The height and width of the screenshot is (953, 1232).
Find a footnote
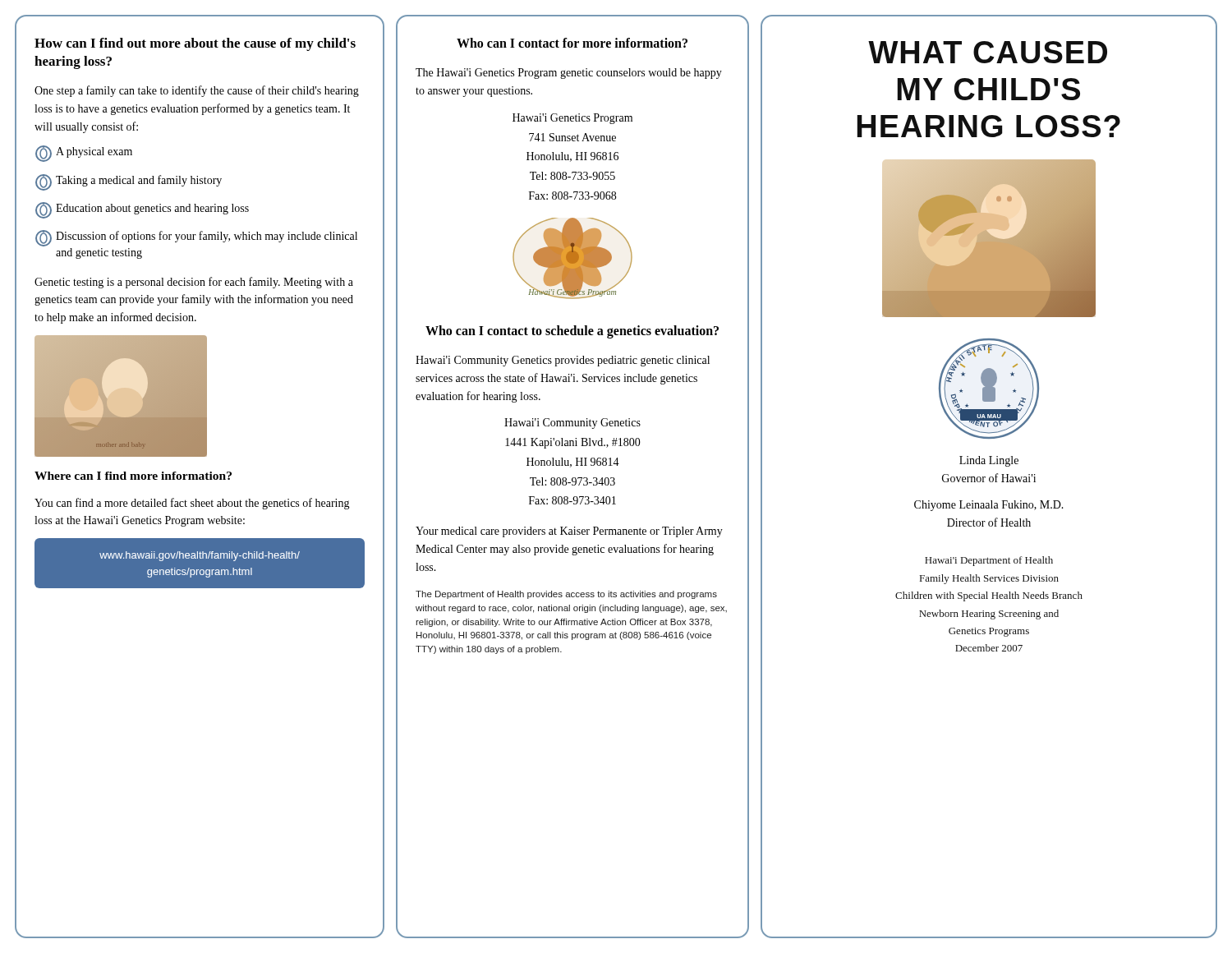click(572, 622)
